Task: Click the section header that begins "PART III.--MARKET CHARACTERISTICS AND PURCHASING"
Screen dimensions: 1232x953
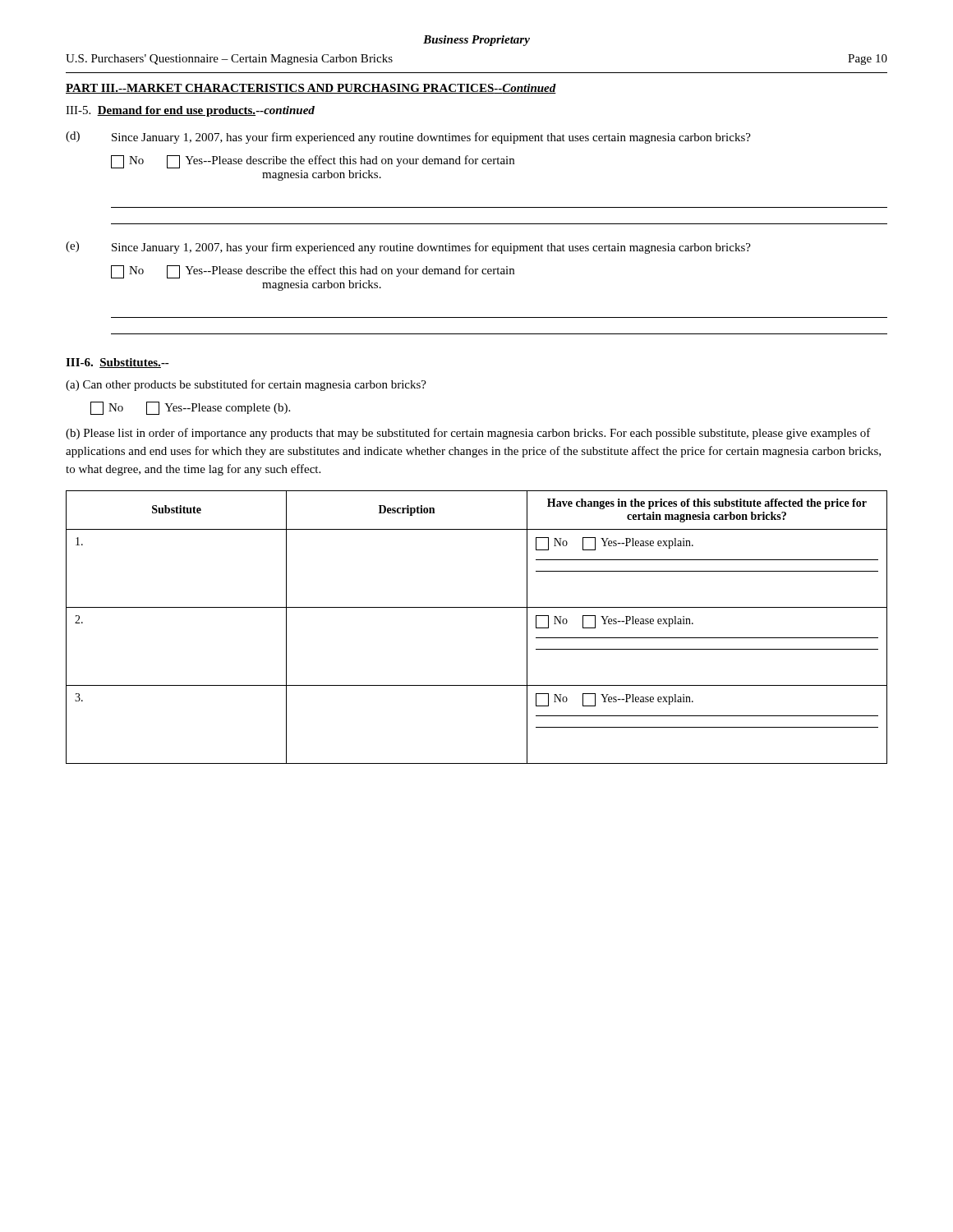Action: [311, 88]
